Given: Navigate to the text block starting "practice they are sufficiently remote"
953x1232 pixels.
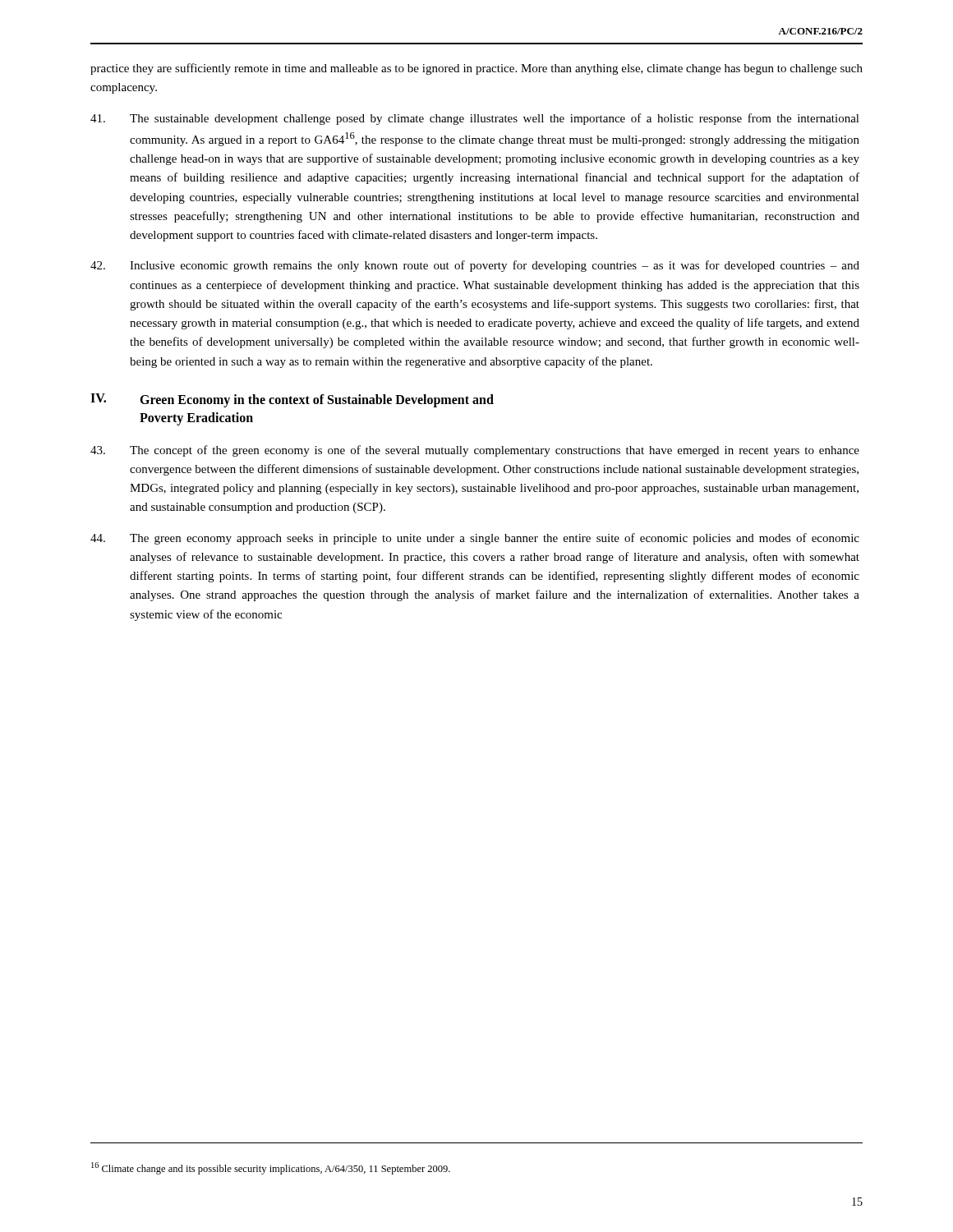Looking at the screenshot, I should tap(476, 78).
